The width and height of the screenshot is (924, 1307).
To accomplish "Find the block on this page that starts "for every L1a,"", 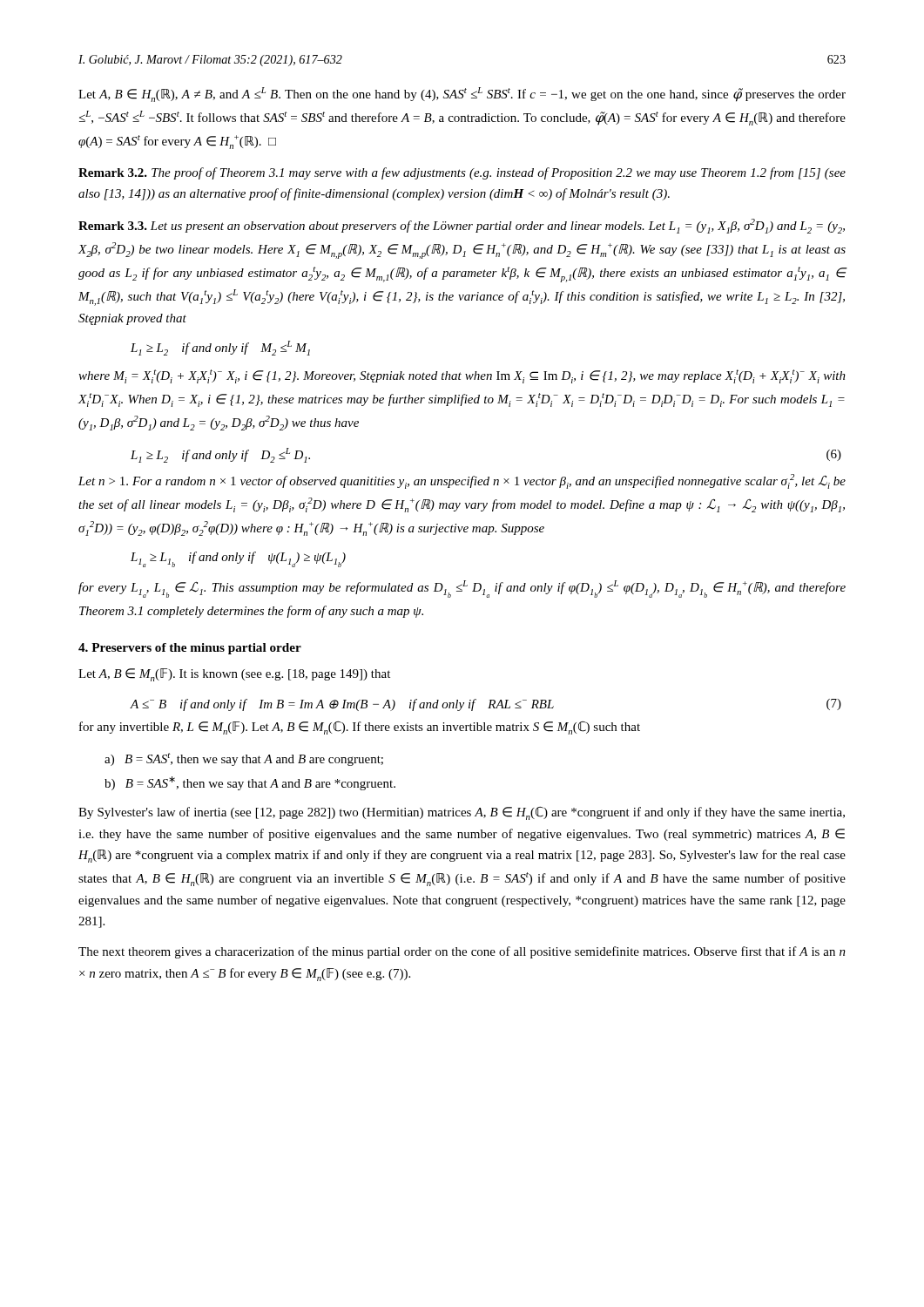I will tap(462, 598).
